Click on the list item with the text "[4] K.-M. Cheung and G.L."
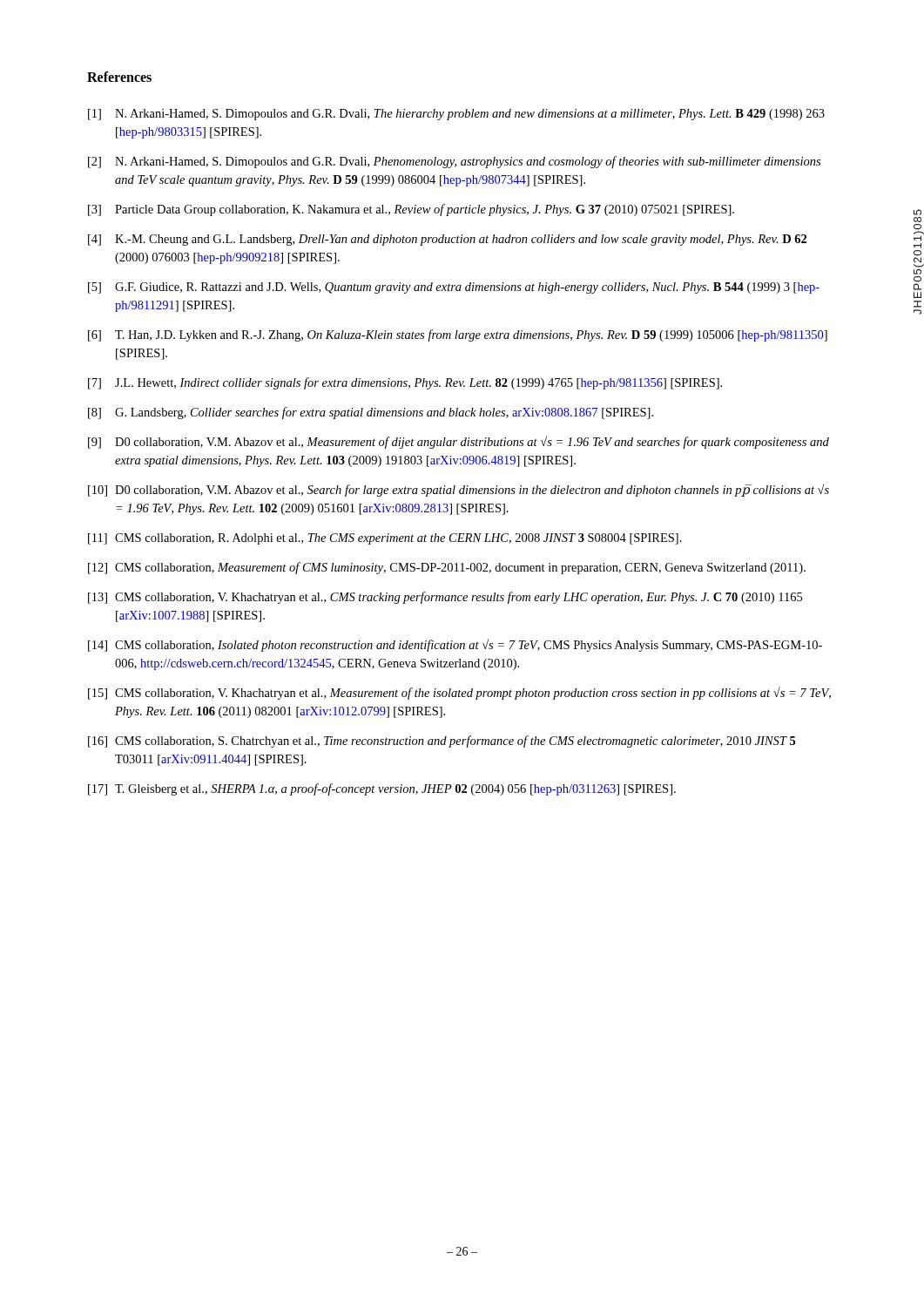Screen dimensions: 1307x924 pyautogui.click(x=462, y=248)
